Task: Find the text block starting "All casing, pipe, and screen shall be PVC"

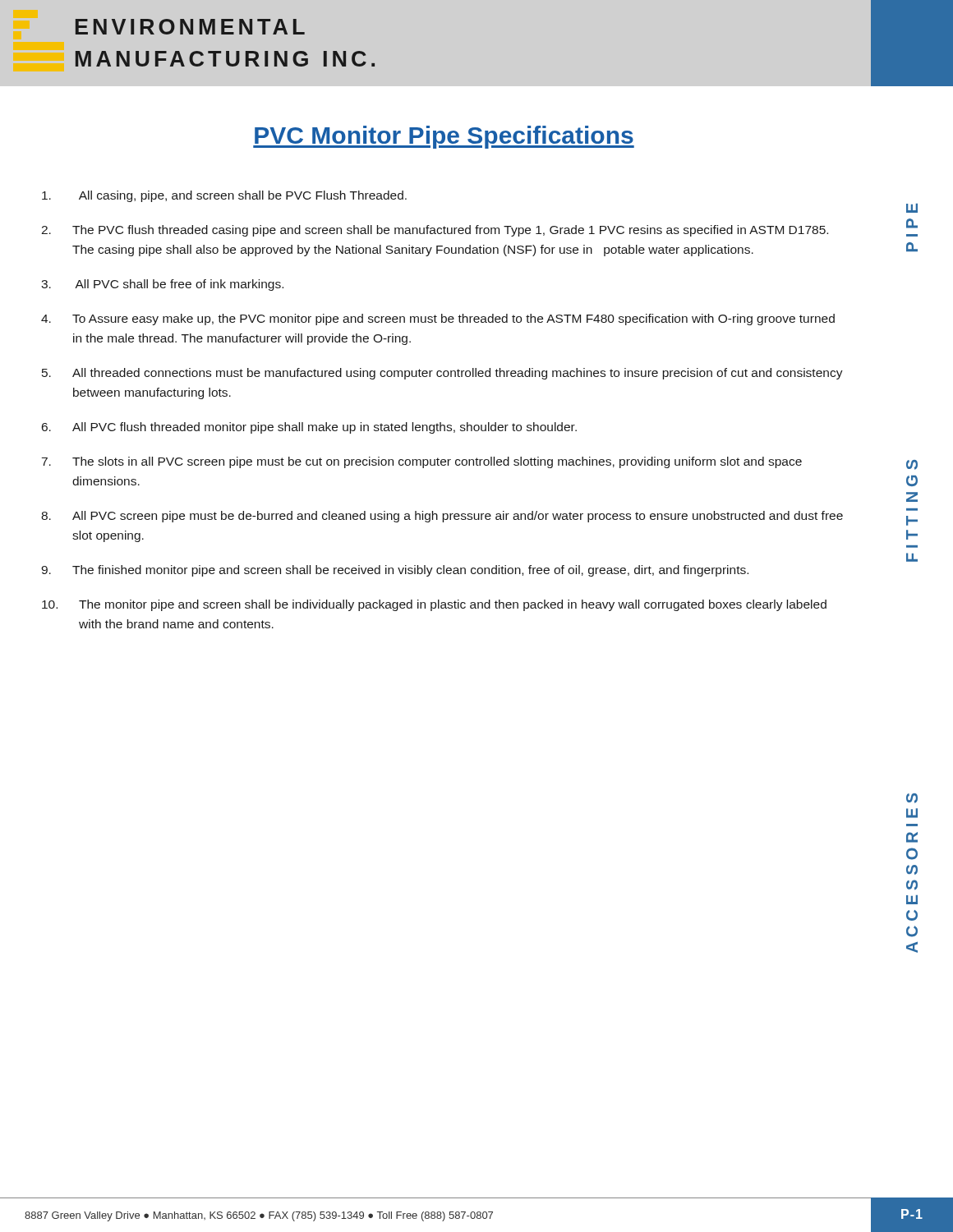Action: click(x=224, y=196)
